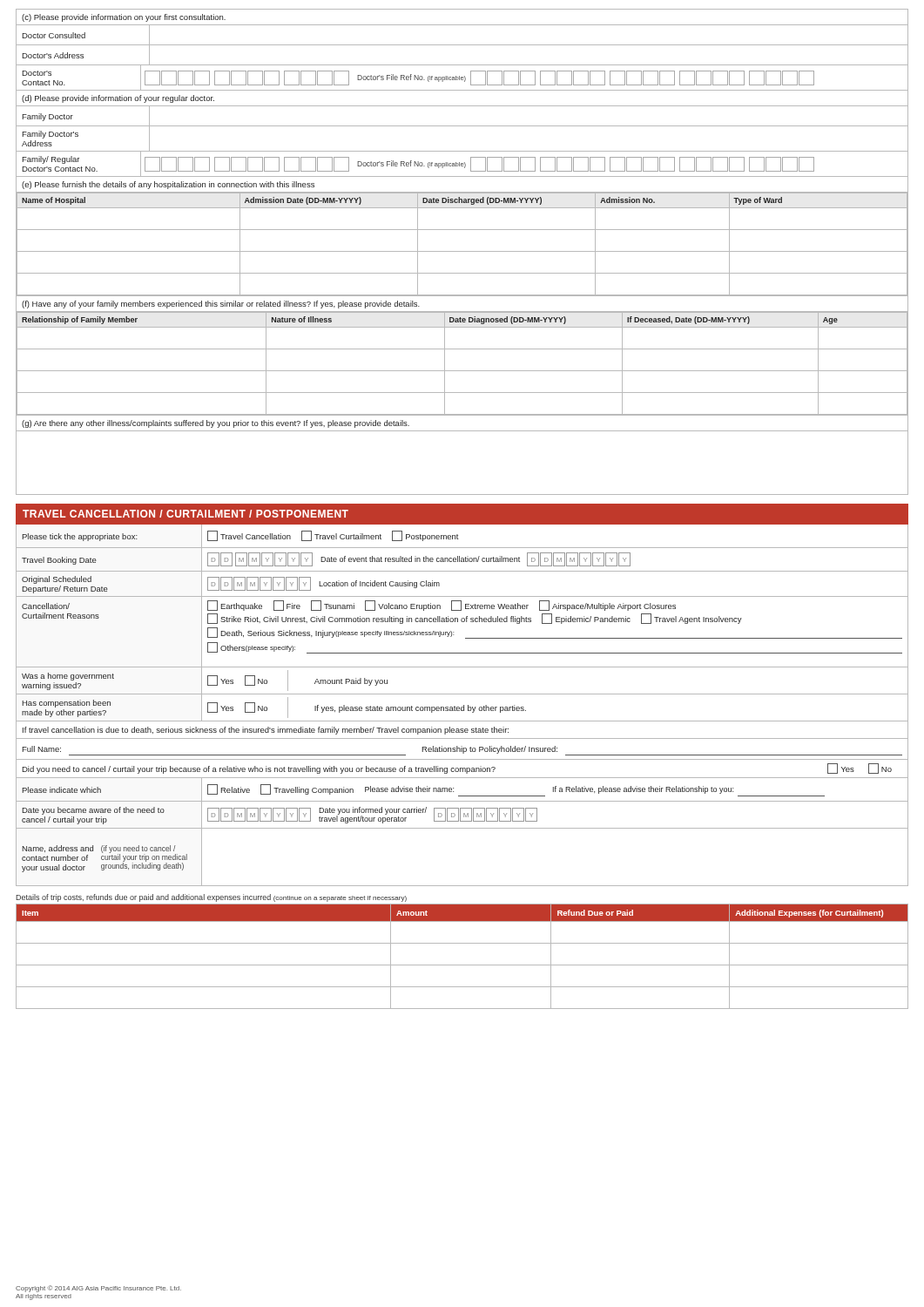Find the block on this page that starts "Details of trip costs, refunds"
Viewport: 924px width, 1307px height.
(211, 897)
